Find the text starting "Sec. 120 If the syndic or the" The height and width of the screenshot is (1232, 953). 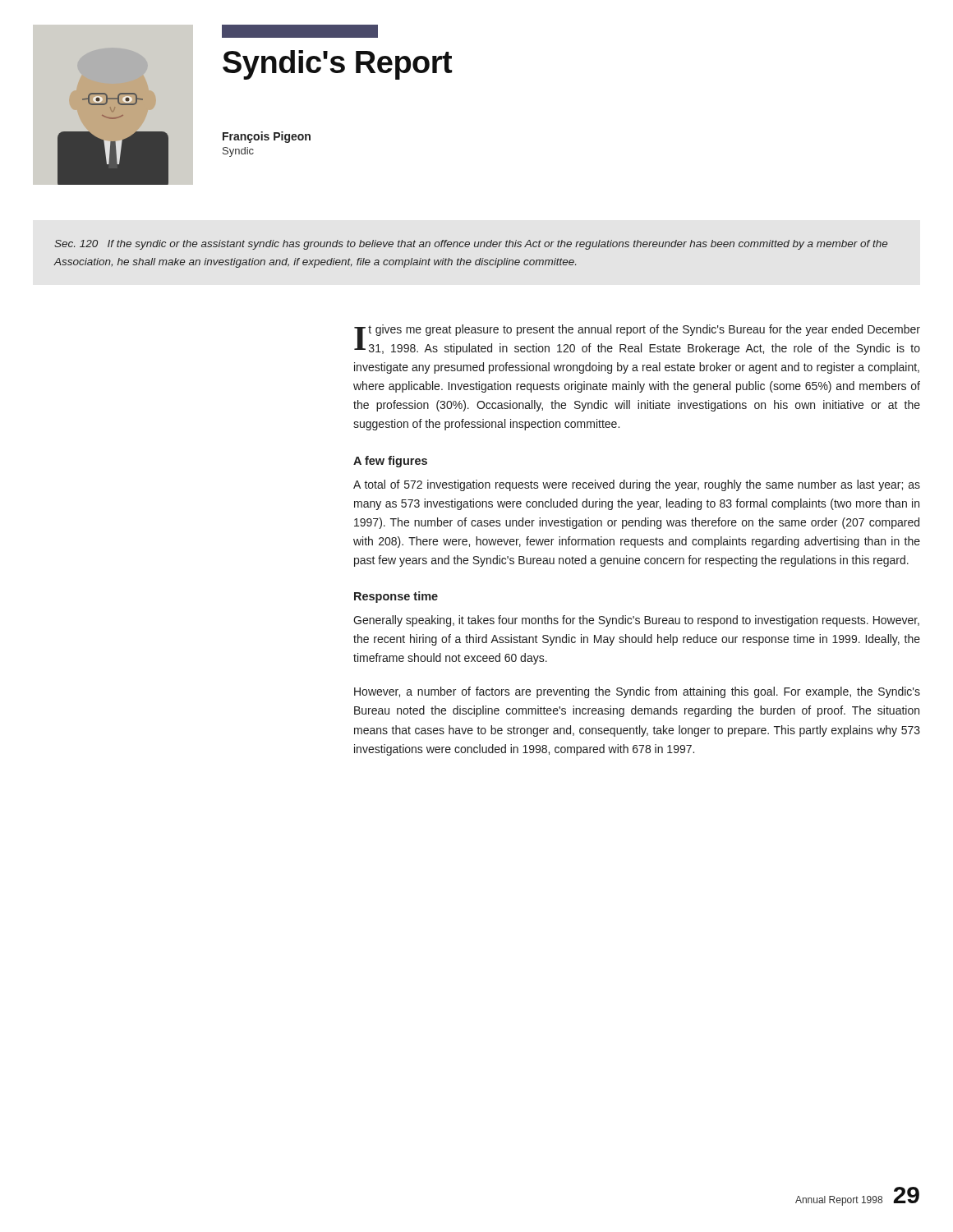click(471, 252)
